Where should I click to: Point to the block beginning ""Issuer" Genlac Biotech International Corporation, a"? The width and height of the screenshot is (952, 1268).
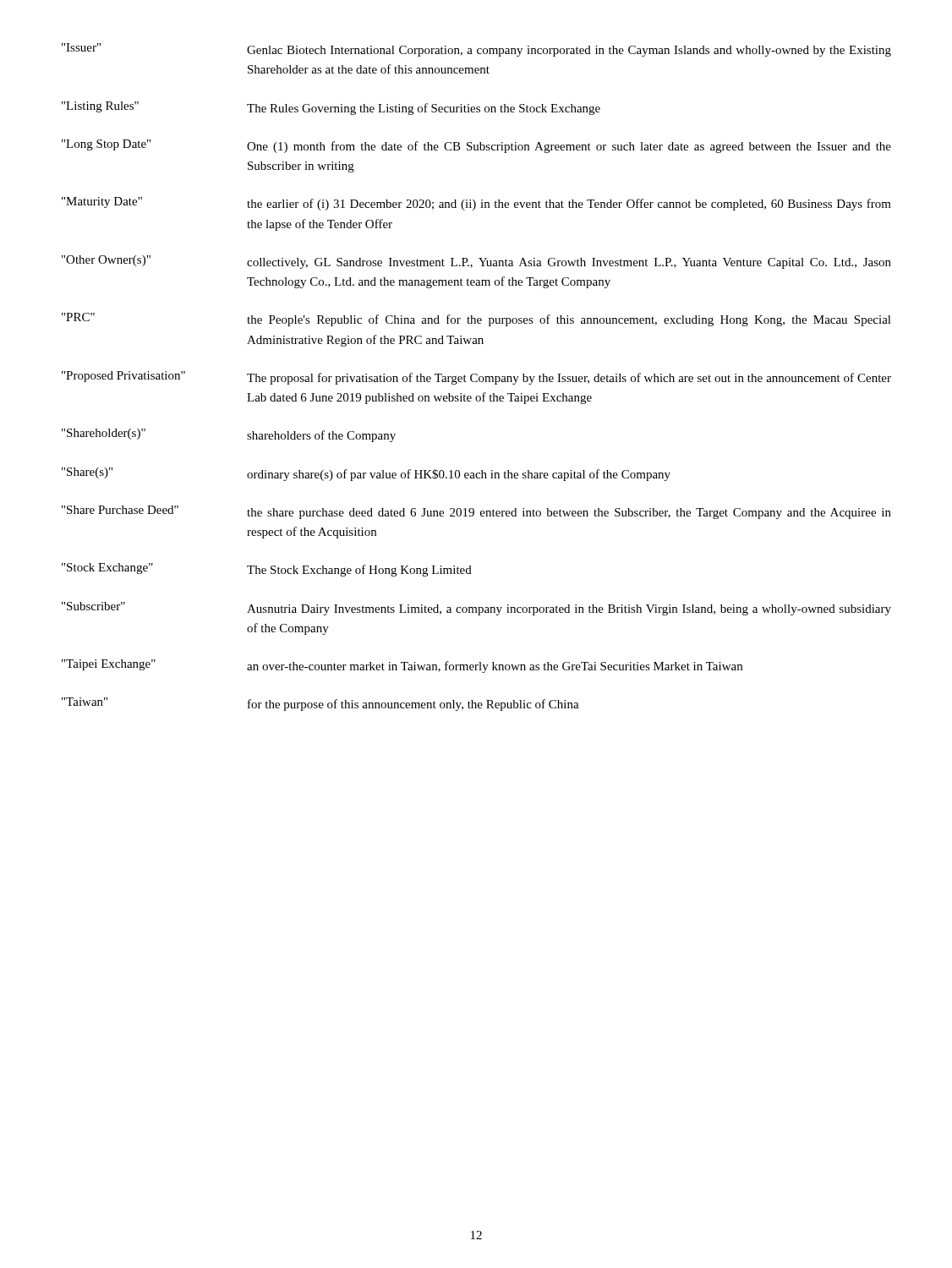[476, 60]
